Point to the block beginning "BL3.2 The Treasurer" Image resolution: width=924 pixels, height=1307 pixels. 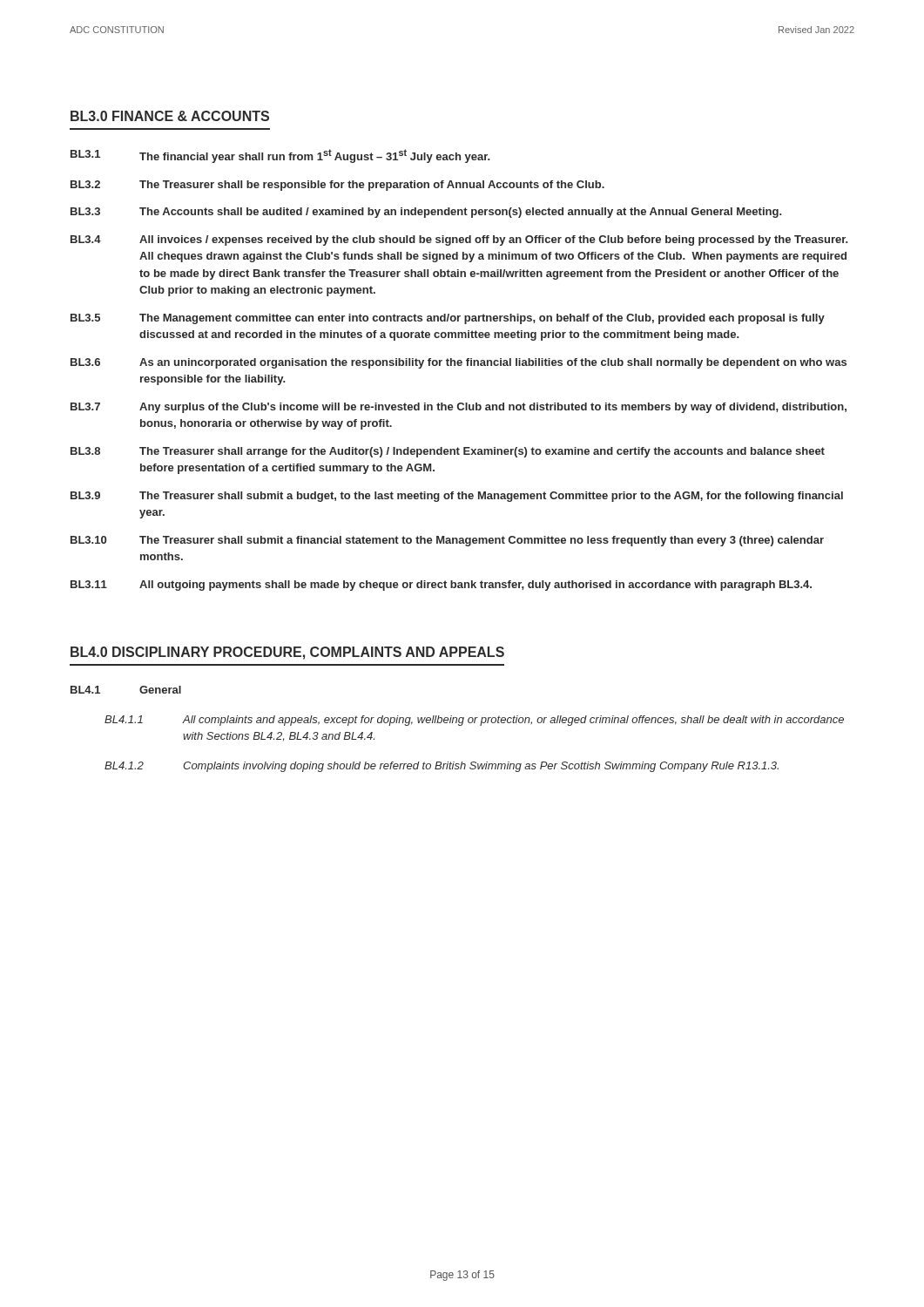point(337,184)
